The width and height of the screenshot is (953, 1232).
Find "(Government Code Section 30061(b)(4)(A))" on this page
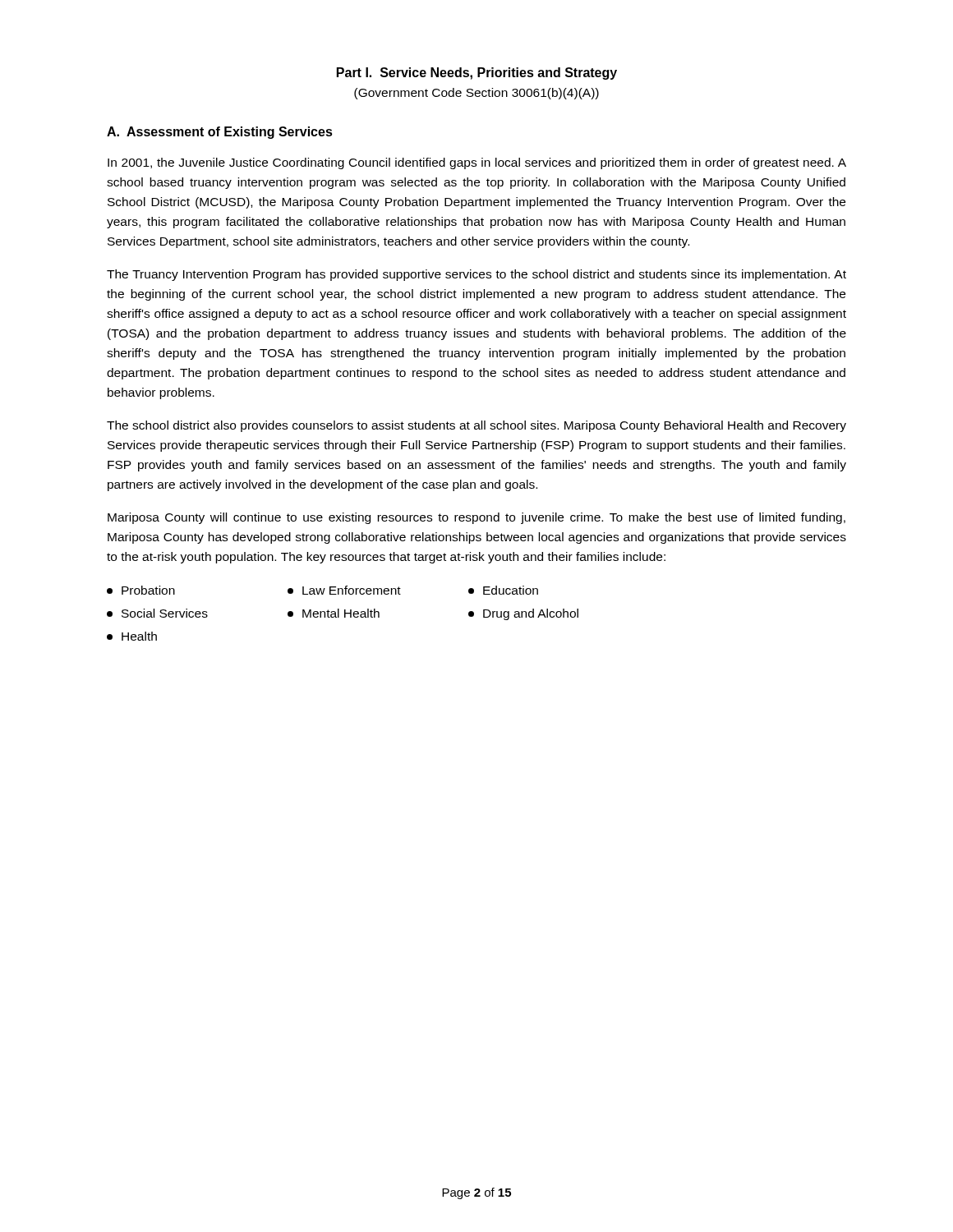click(x=476, y=92)
